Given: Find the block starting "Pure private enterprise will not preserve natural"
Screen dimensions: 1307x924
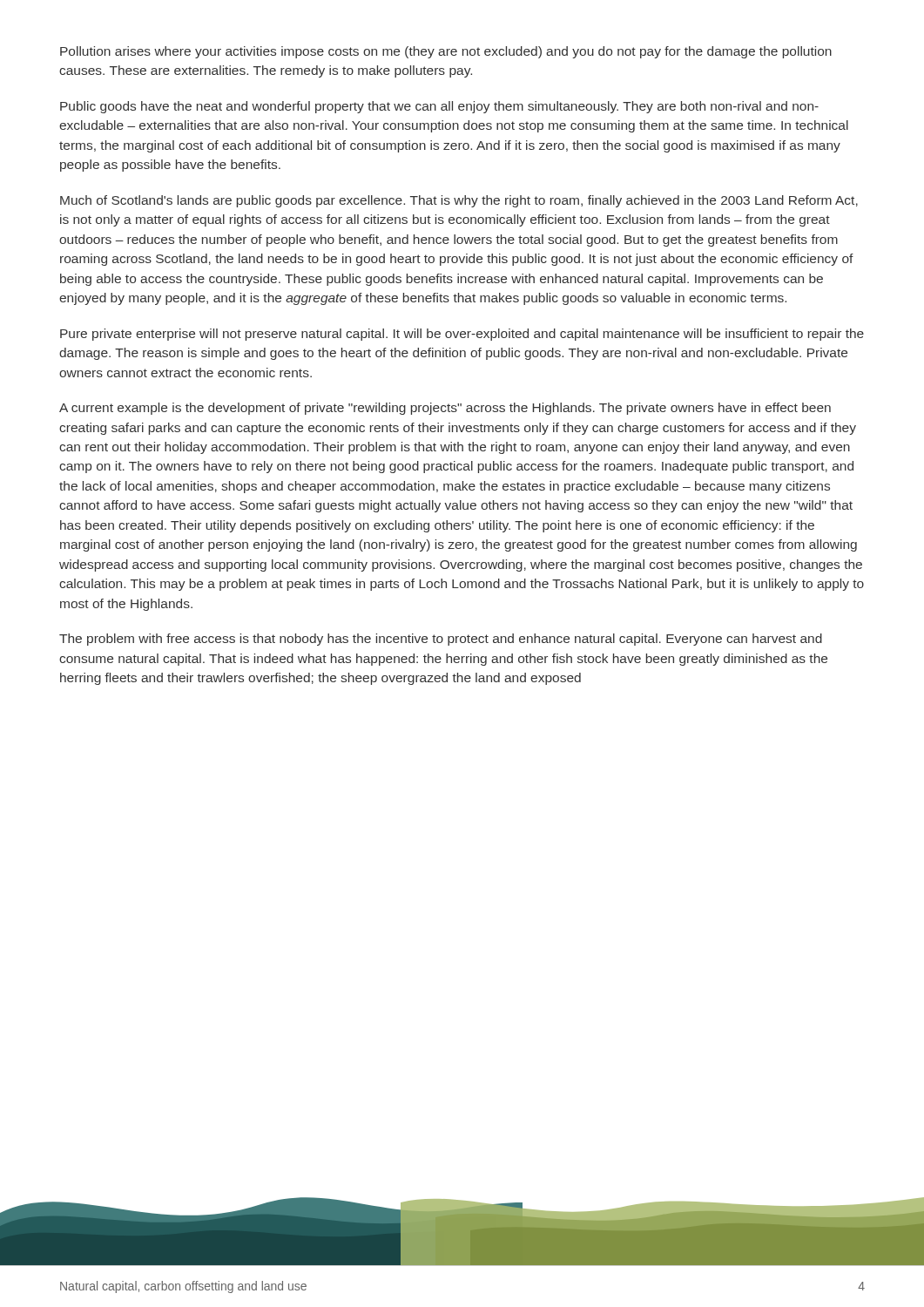Looking at the screenshot, I should tap(462, 353).
